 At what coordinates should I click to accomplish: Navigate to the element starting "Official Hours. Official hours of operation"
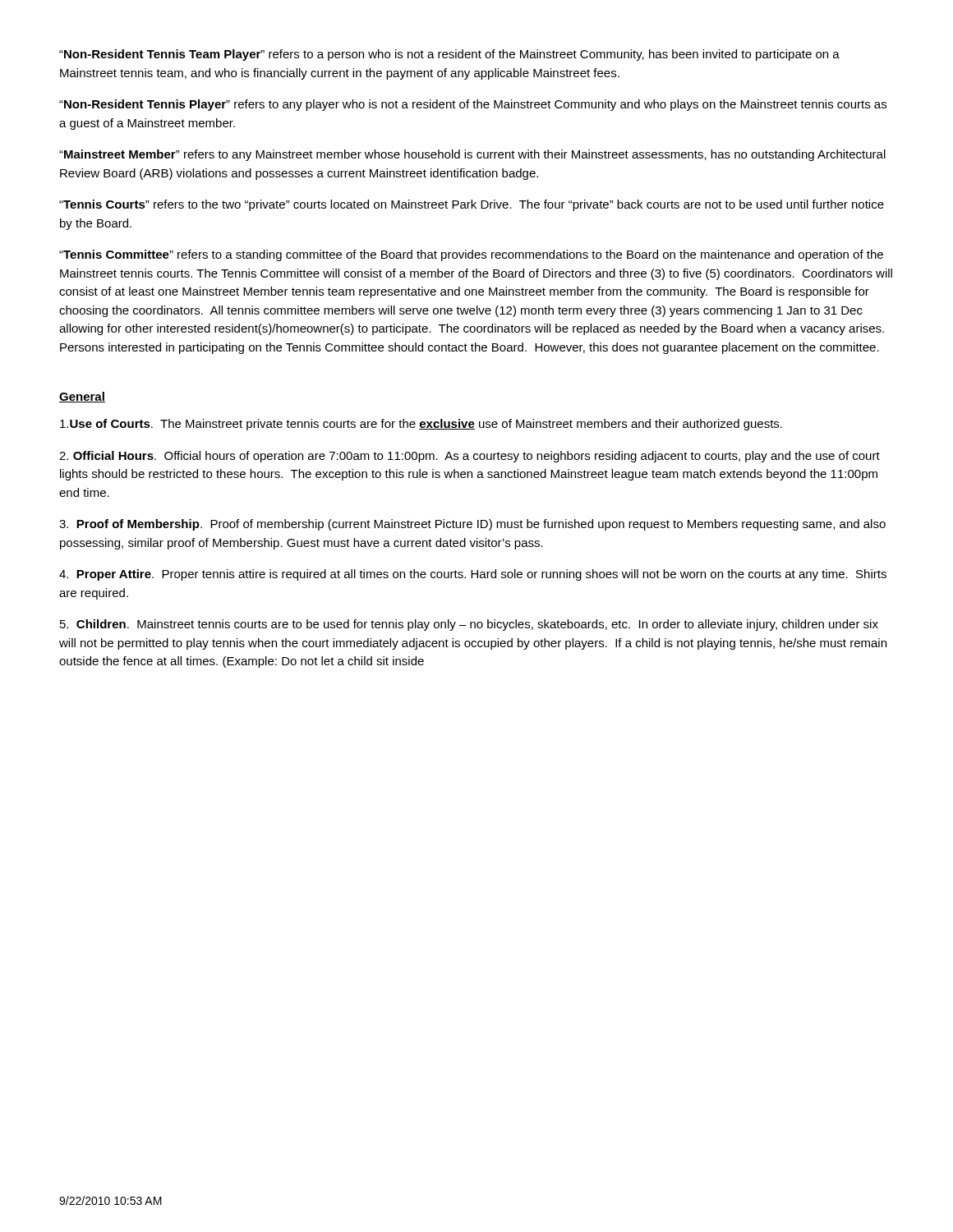coord(469,474)
